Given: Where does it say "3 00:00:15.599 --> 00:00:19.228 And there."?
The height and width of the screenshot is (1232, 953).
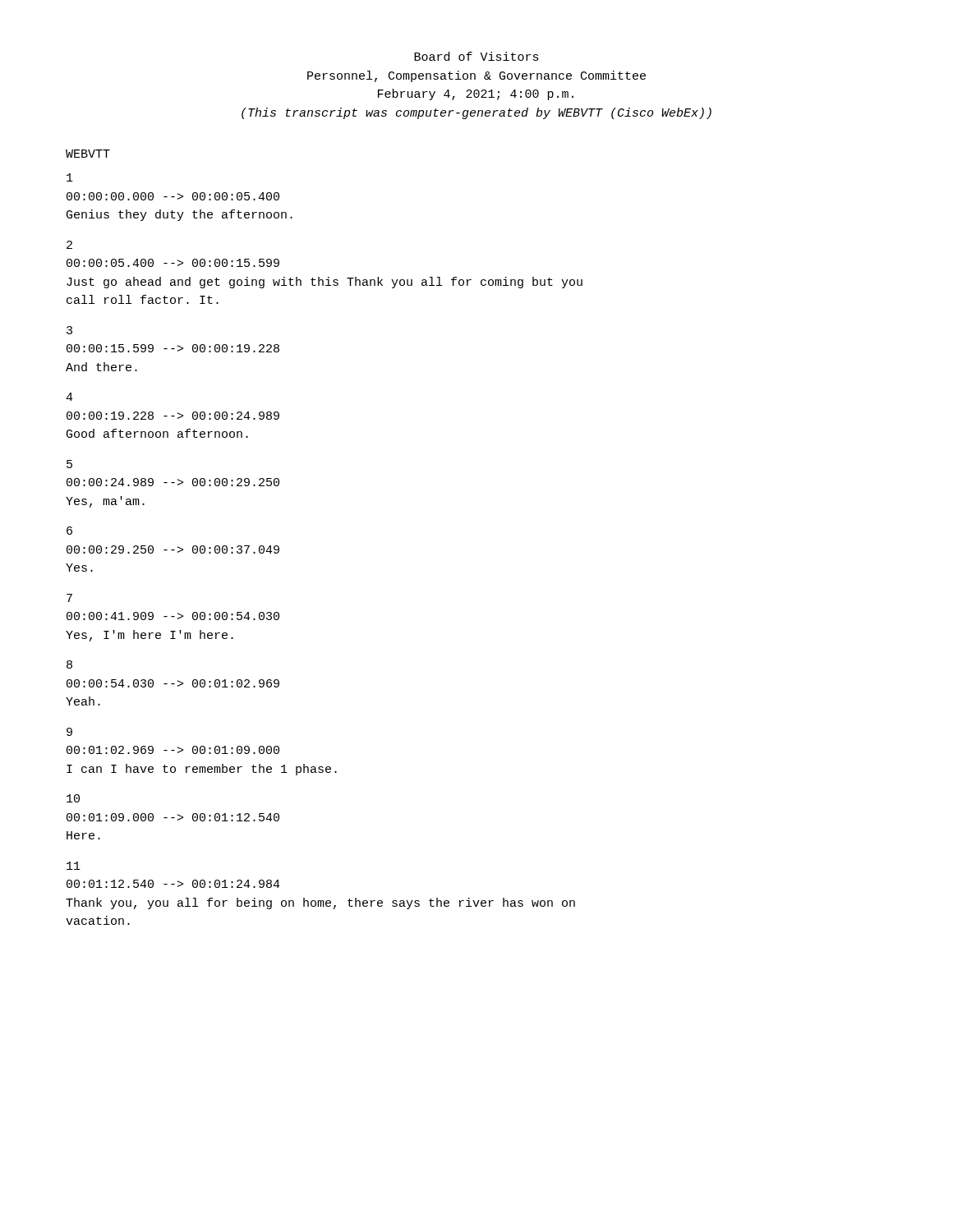Looking at the screenshot, I should point(69,330).
